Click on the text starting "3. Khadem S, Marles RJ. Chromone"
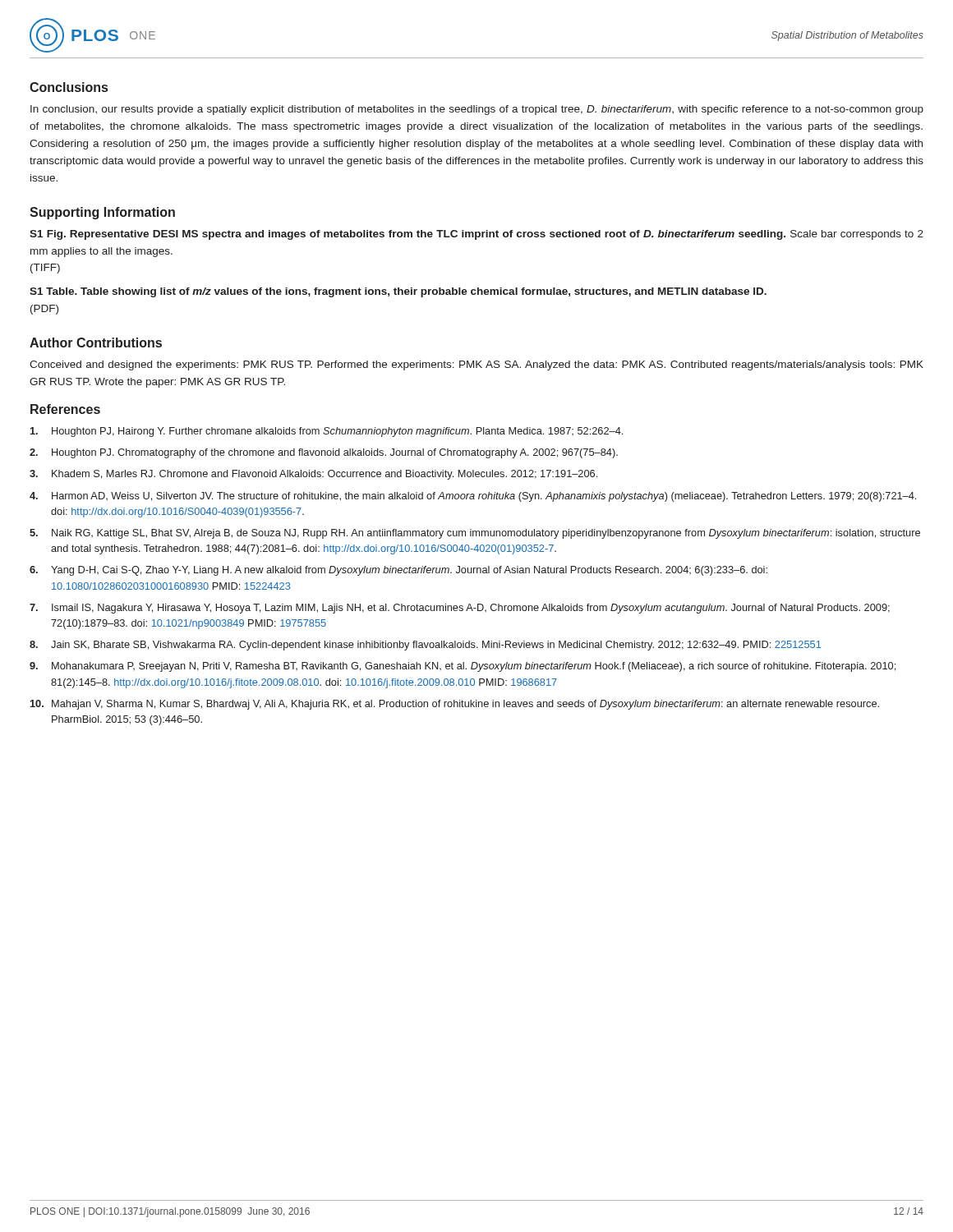The width and height of the screenshot is (953, 1232). coord(476,474)
